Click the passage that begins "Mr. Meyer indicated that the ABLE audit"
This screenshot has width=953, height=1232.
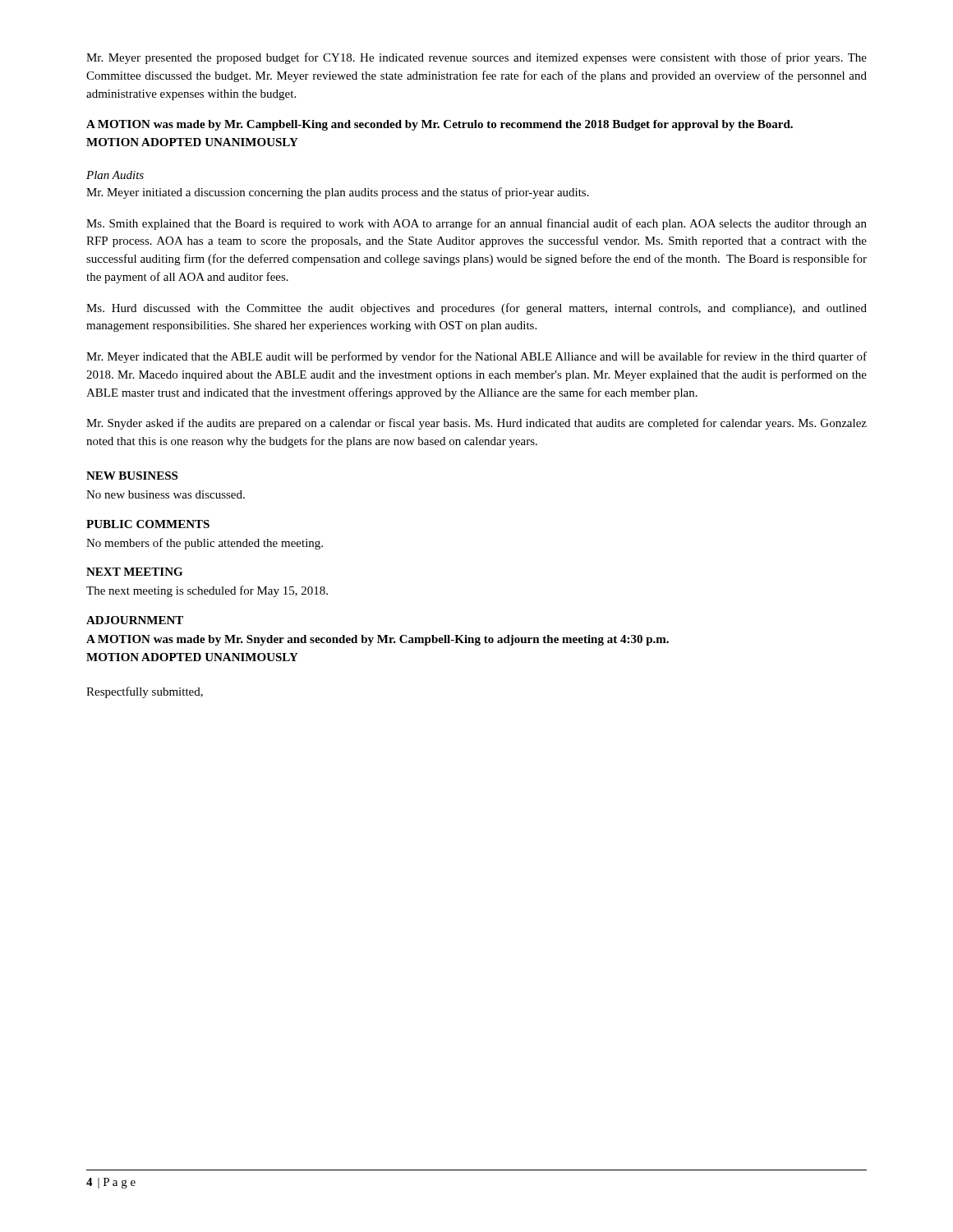point(476,374)
